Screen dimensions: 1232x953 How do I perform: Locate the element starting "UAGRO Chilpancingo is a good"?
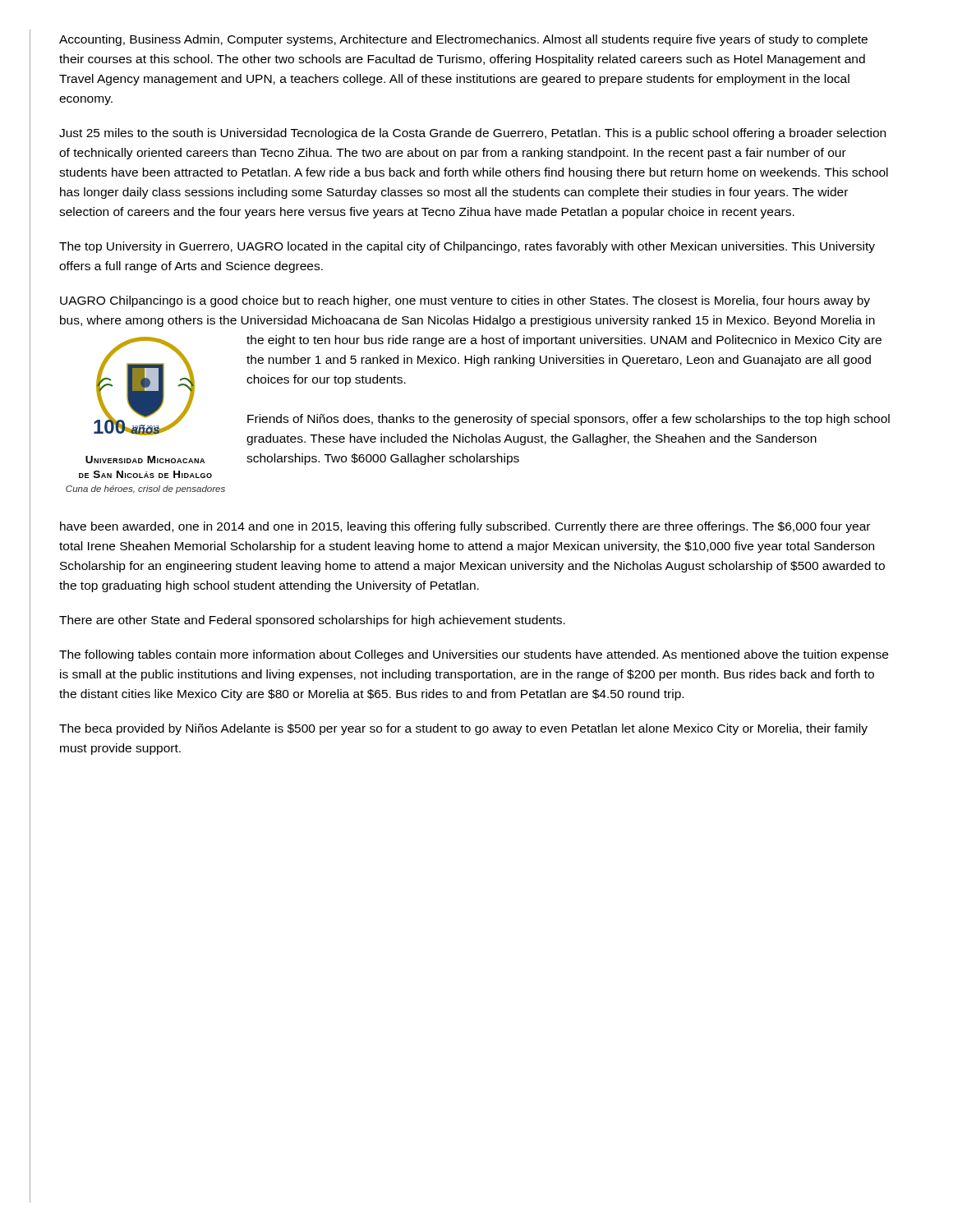click(x=465, y=301)
